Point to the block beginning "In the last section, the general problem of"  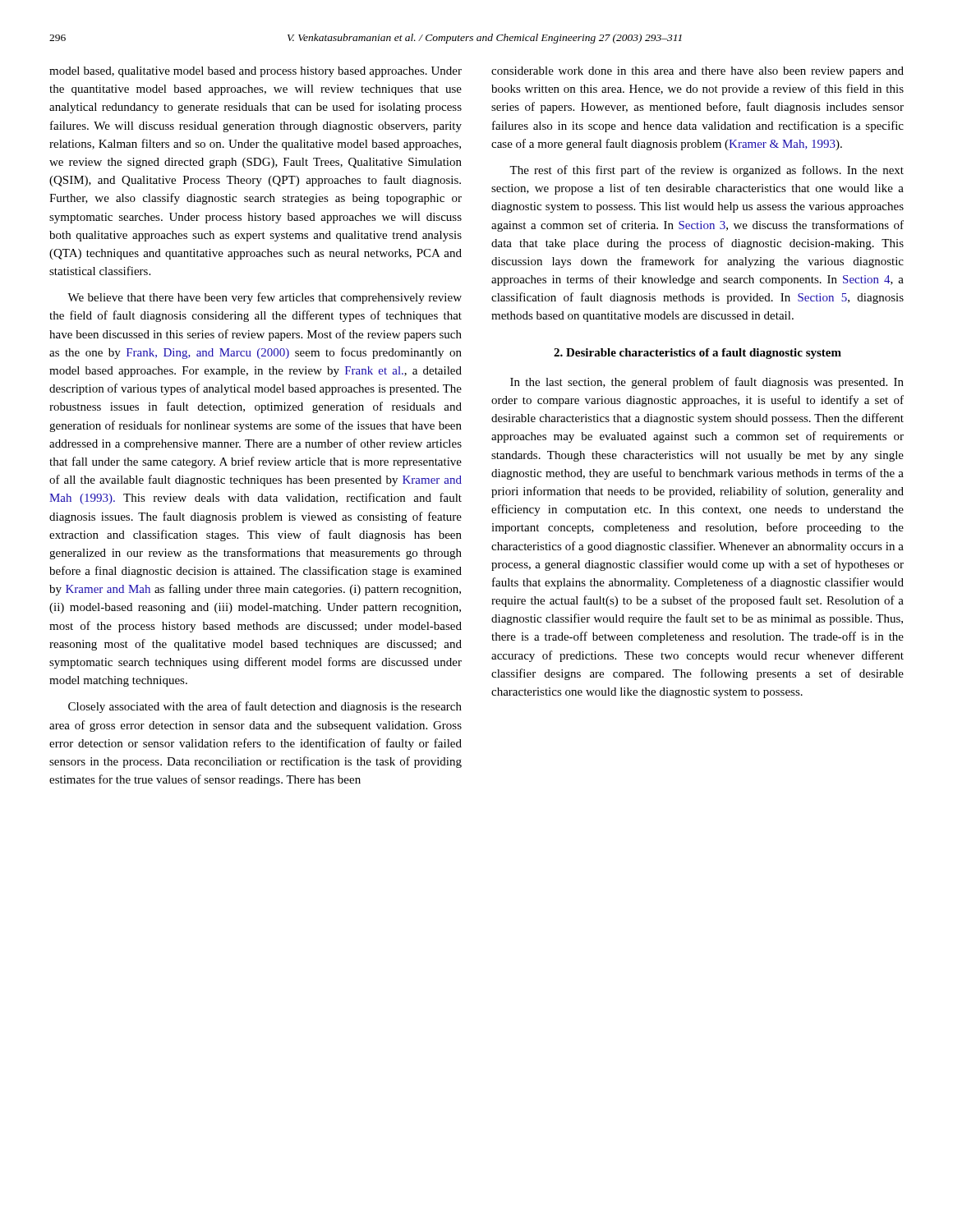(698, 537)
